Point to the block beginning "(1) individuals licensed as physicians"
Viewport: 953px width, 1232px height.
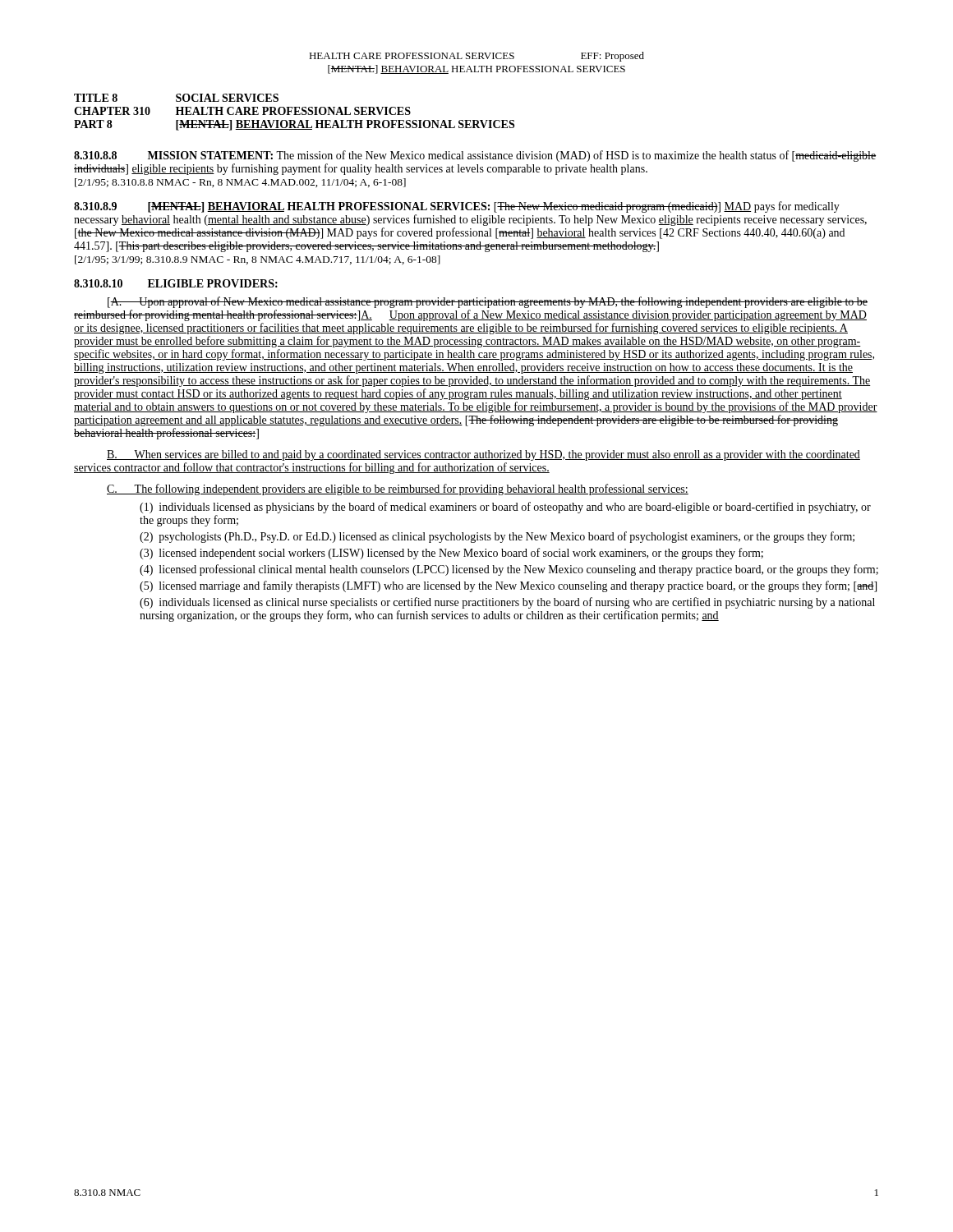(x=509, y=514)
